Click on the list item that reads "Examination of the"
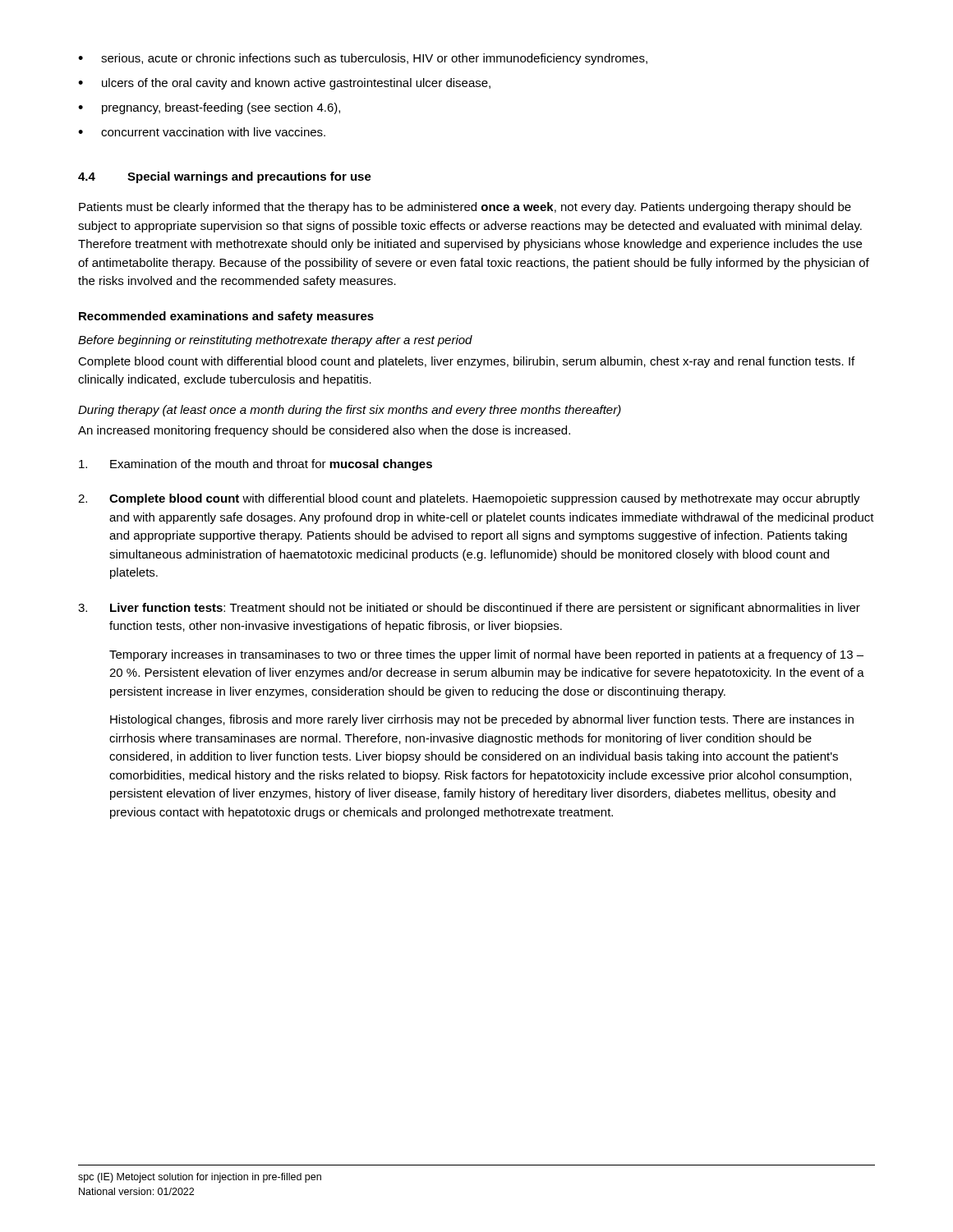The image size is (953, 1232). coord(256,465)
